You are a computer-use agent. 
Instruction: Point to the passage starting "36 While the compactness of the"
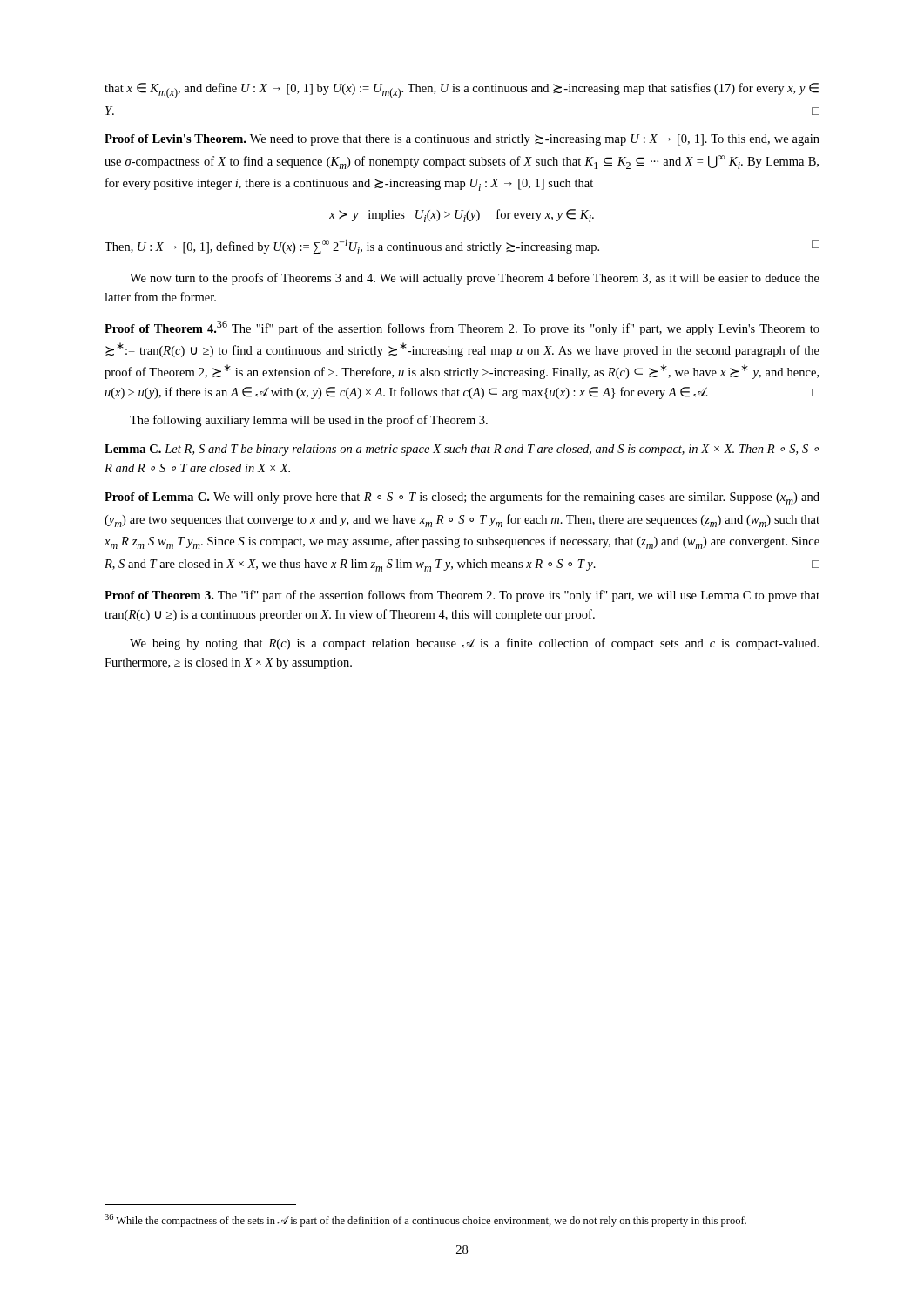pyautogui.click(x=426, y=1219)
